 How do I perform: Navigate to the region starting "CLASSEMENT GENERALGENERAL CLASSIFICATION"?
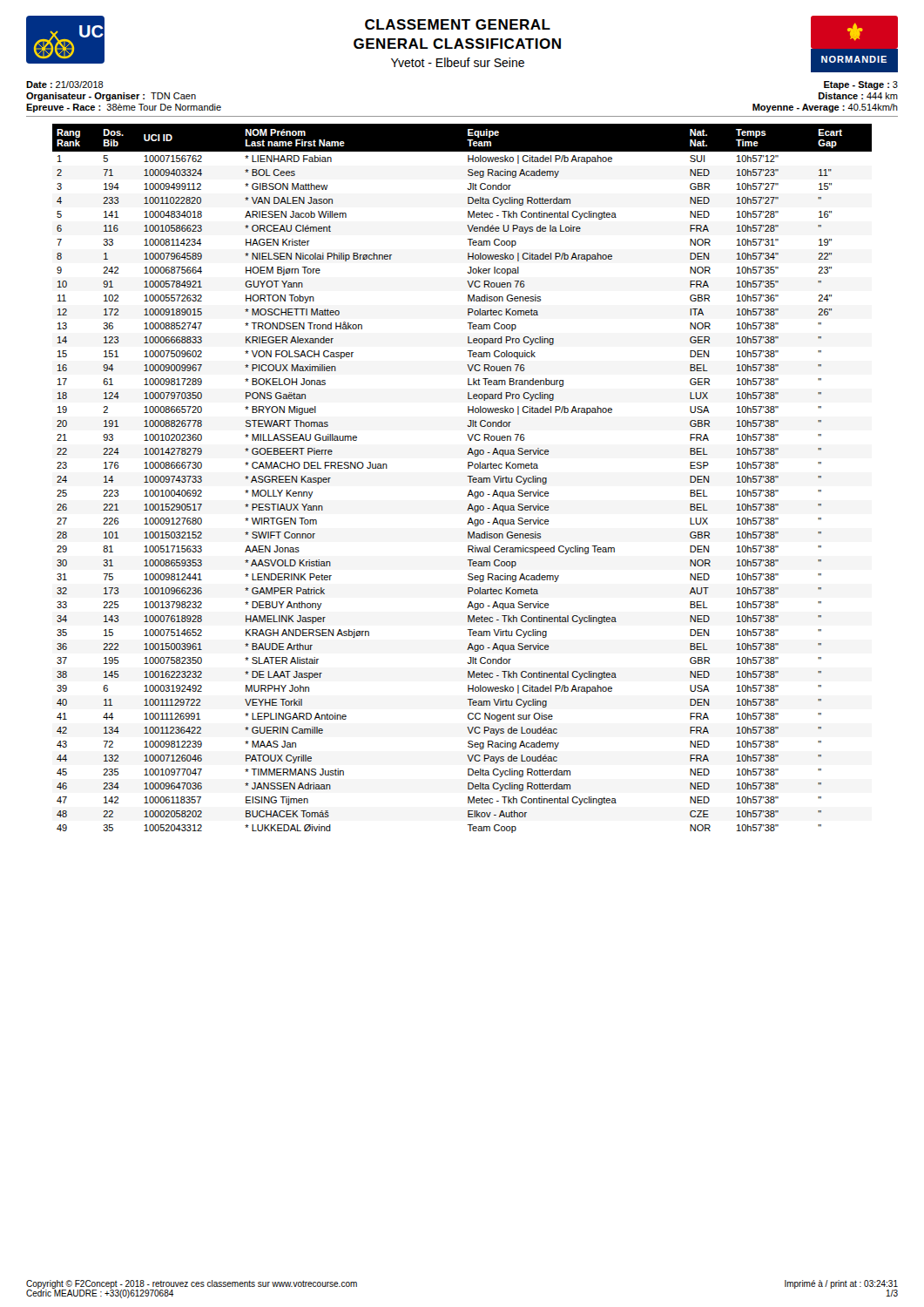pyautogui.click(x=458, y=35)
